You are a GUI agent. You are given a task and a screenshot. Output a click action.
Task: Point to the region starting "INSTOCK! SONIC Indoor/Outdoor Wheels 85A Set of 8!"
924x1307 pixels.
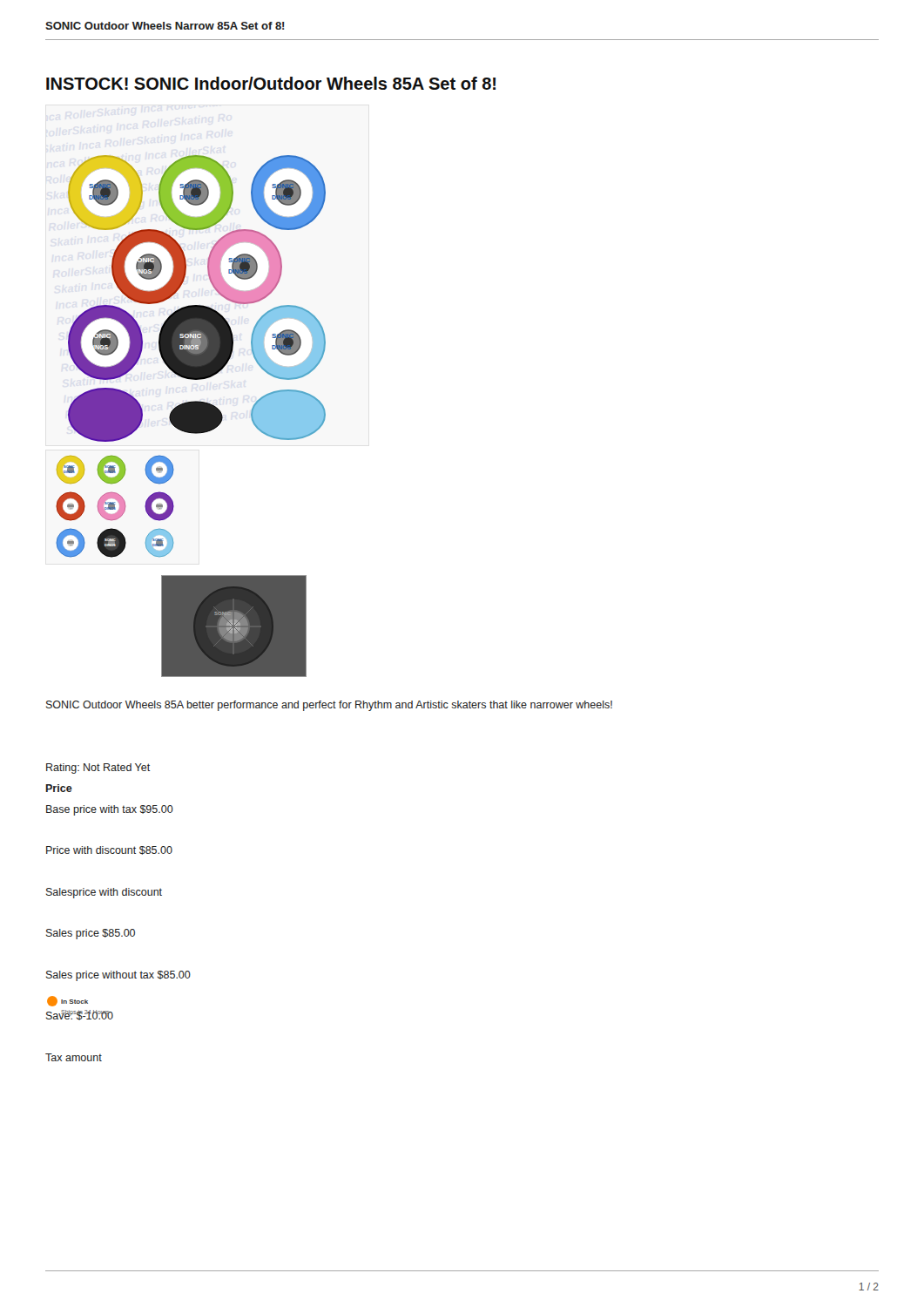point(271,84)
